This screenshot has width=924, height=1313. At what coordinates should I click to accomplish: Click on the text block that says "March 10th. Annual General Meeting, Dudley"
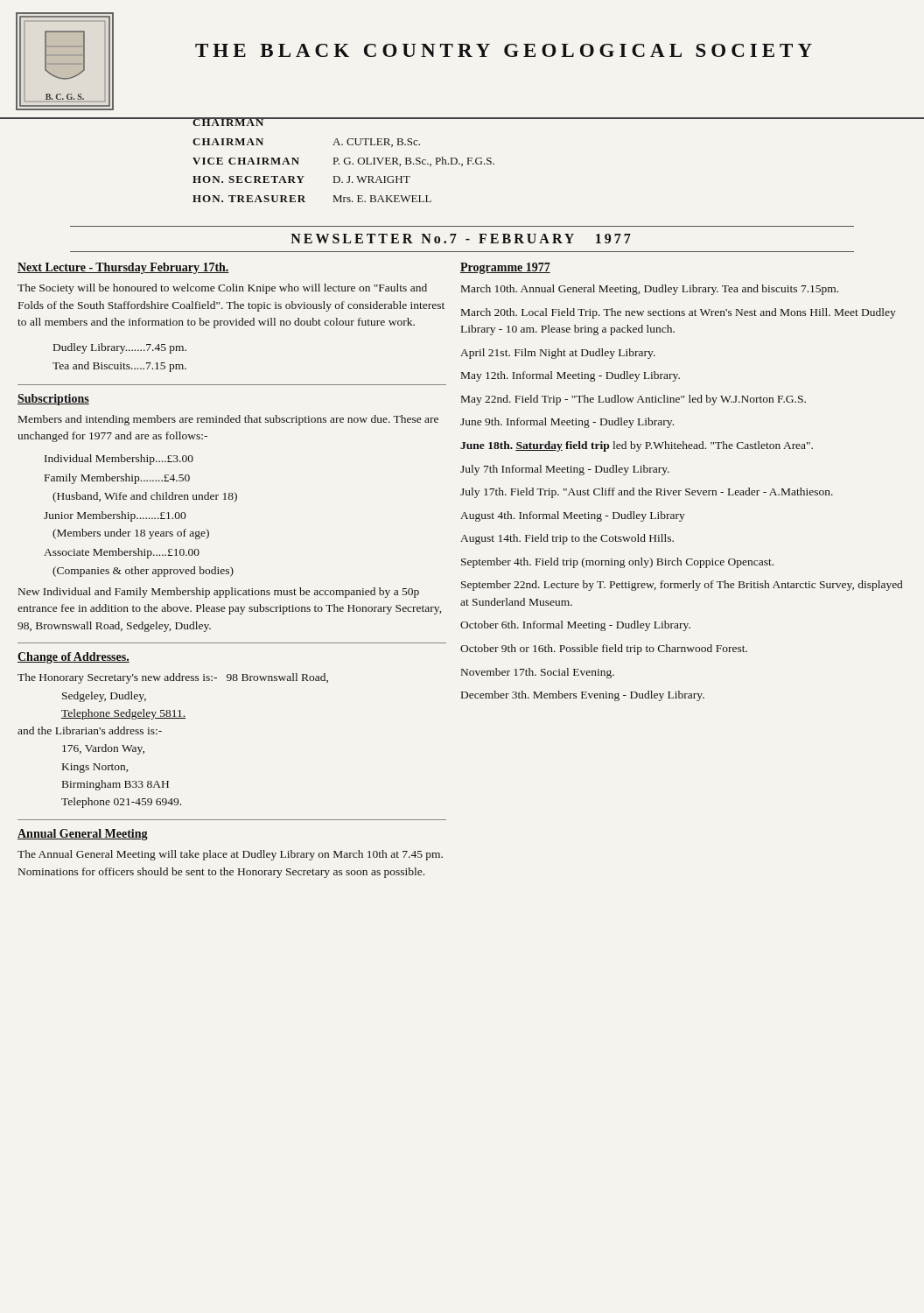pos(650,288)
